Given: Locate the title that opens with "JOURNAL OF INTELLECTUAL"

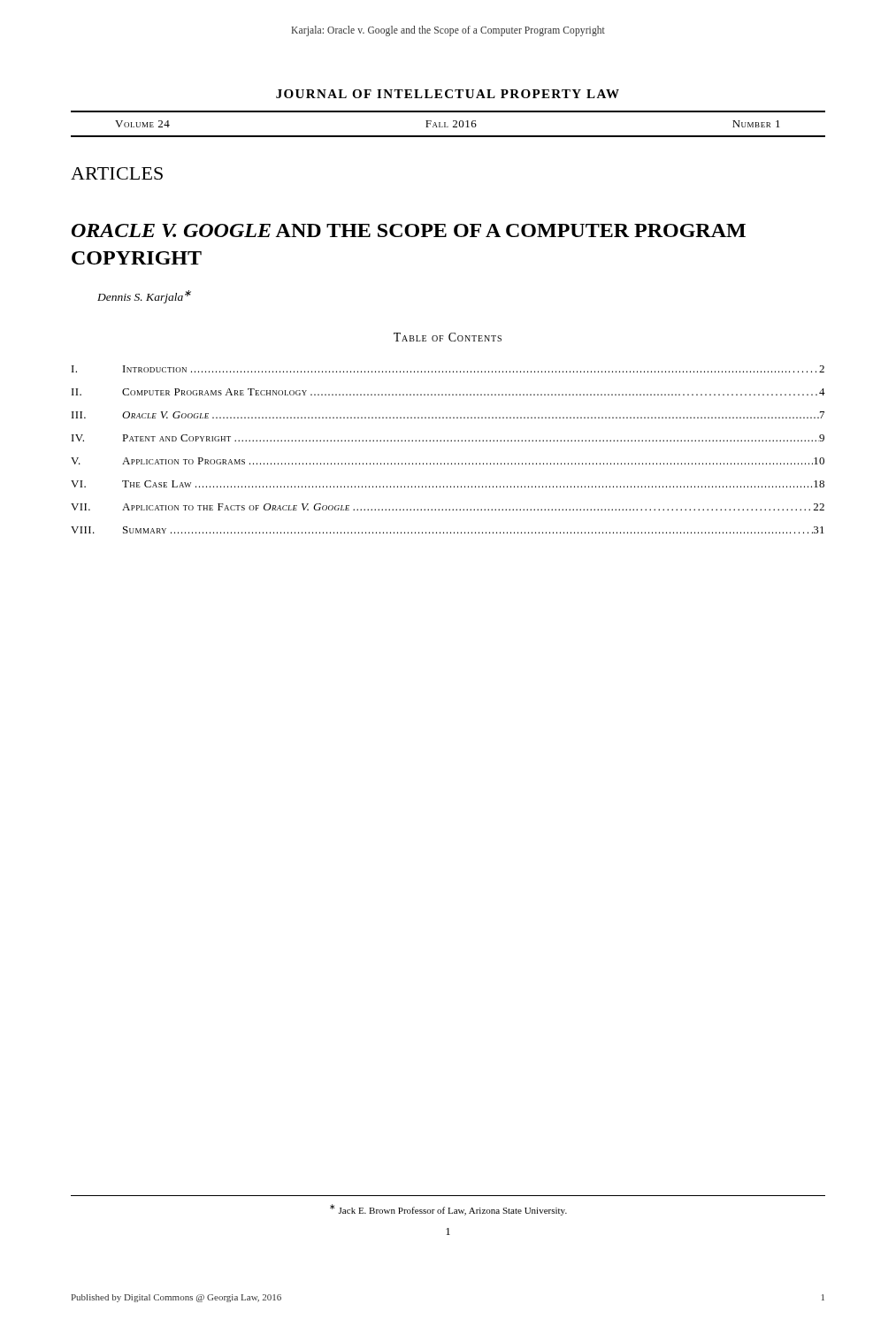Looking at the screenshot, I should pyautogui.click(x=448, y=94).
